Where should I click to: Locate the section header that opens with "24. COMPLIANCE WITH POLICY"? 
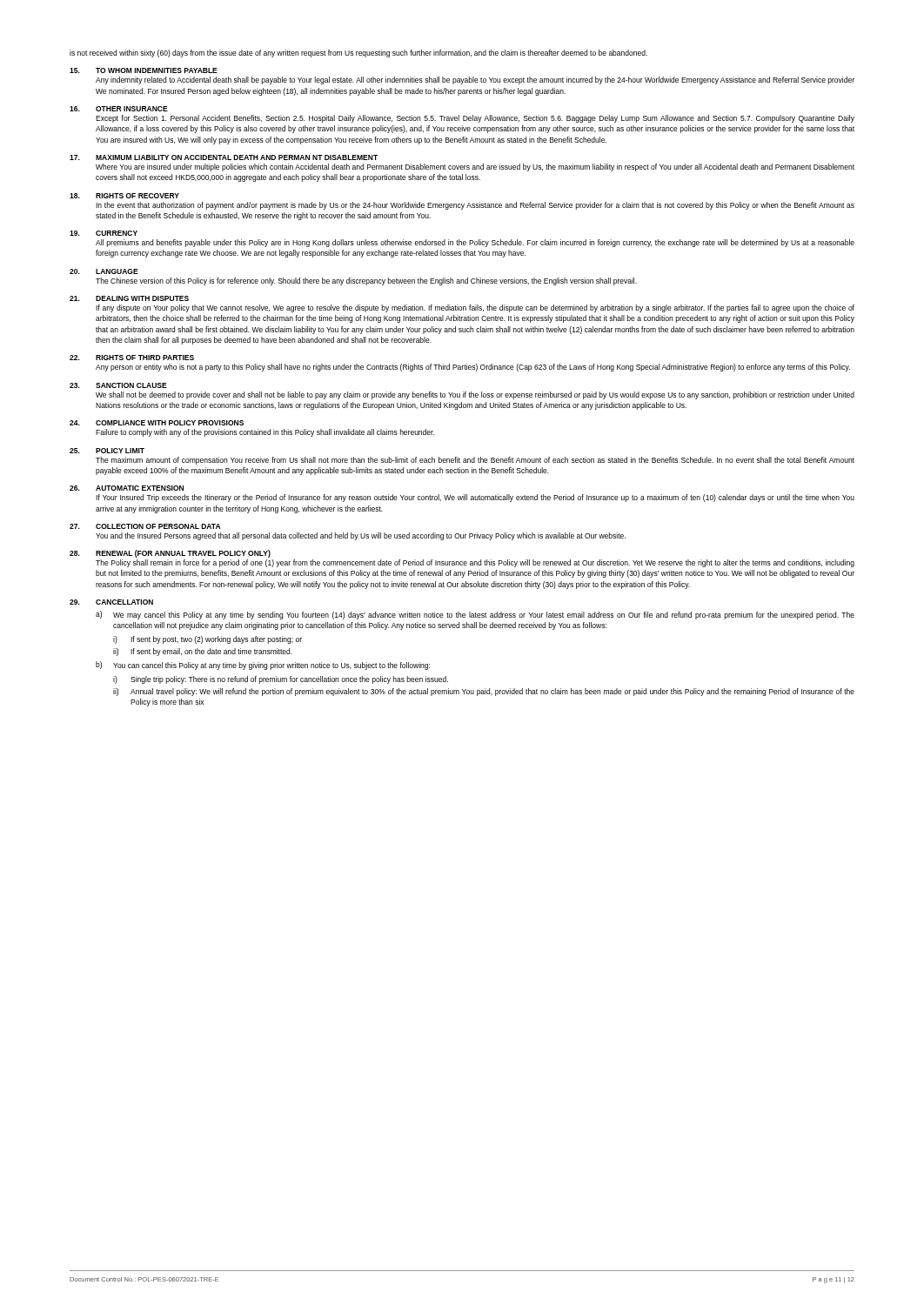(157, 423)
